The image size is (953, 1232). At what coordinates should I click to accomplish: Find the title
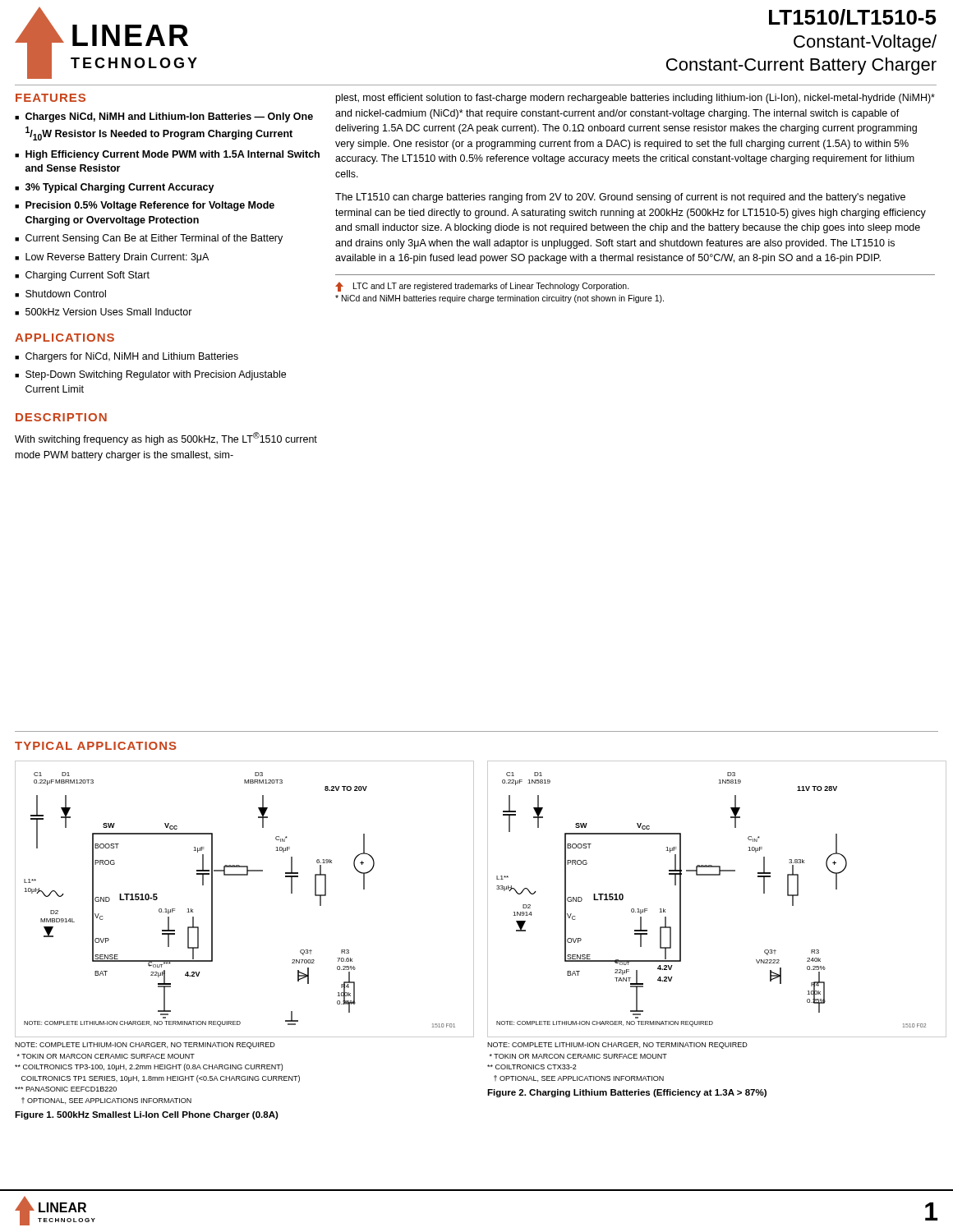(852, 17)
